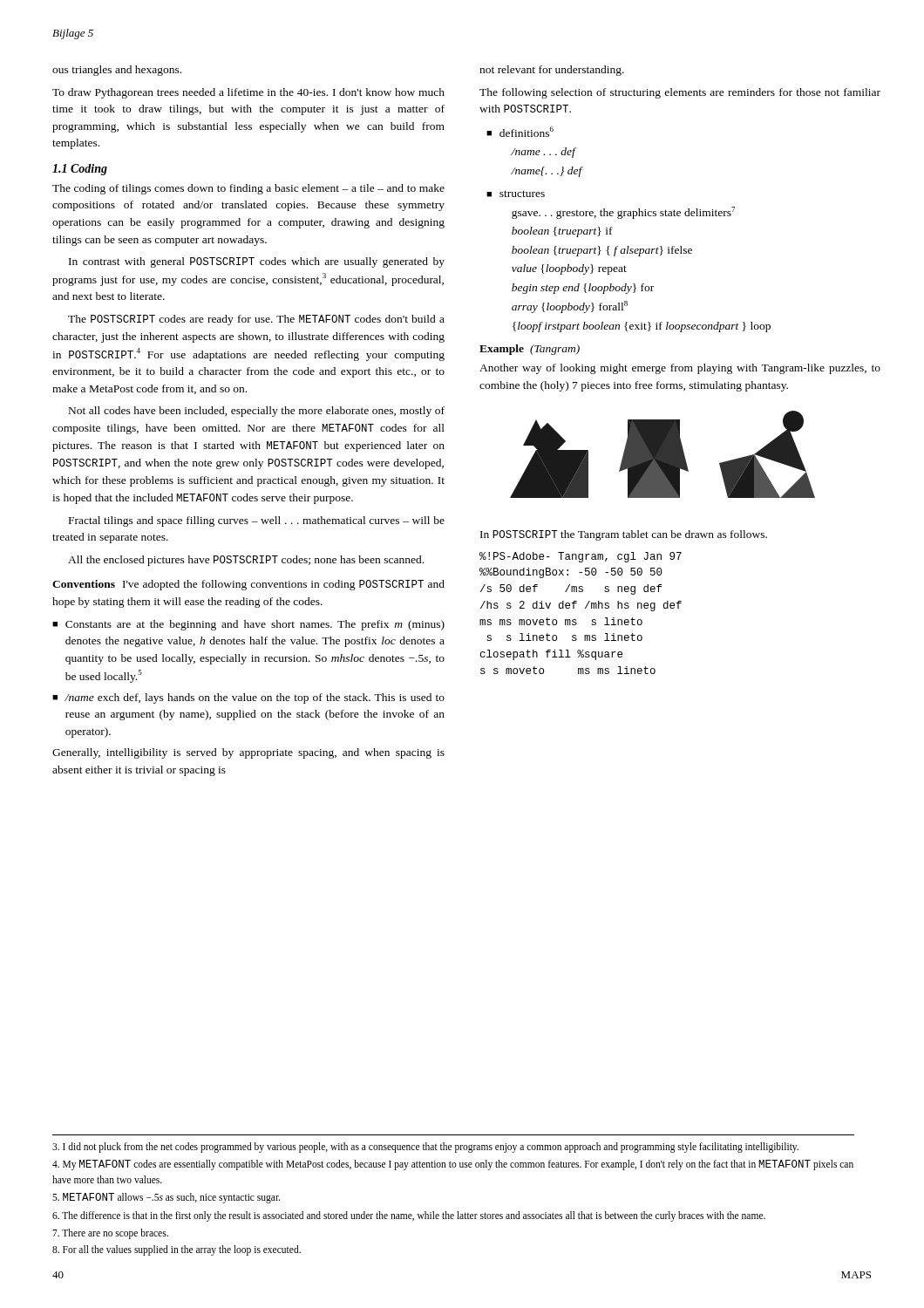
Task: Find the footnote containing "There are no scope braces."
Action: [x=111, y=1233]
